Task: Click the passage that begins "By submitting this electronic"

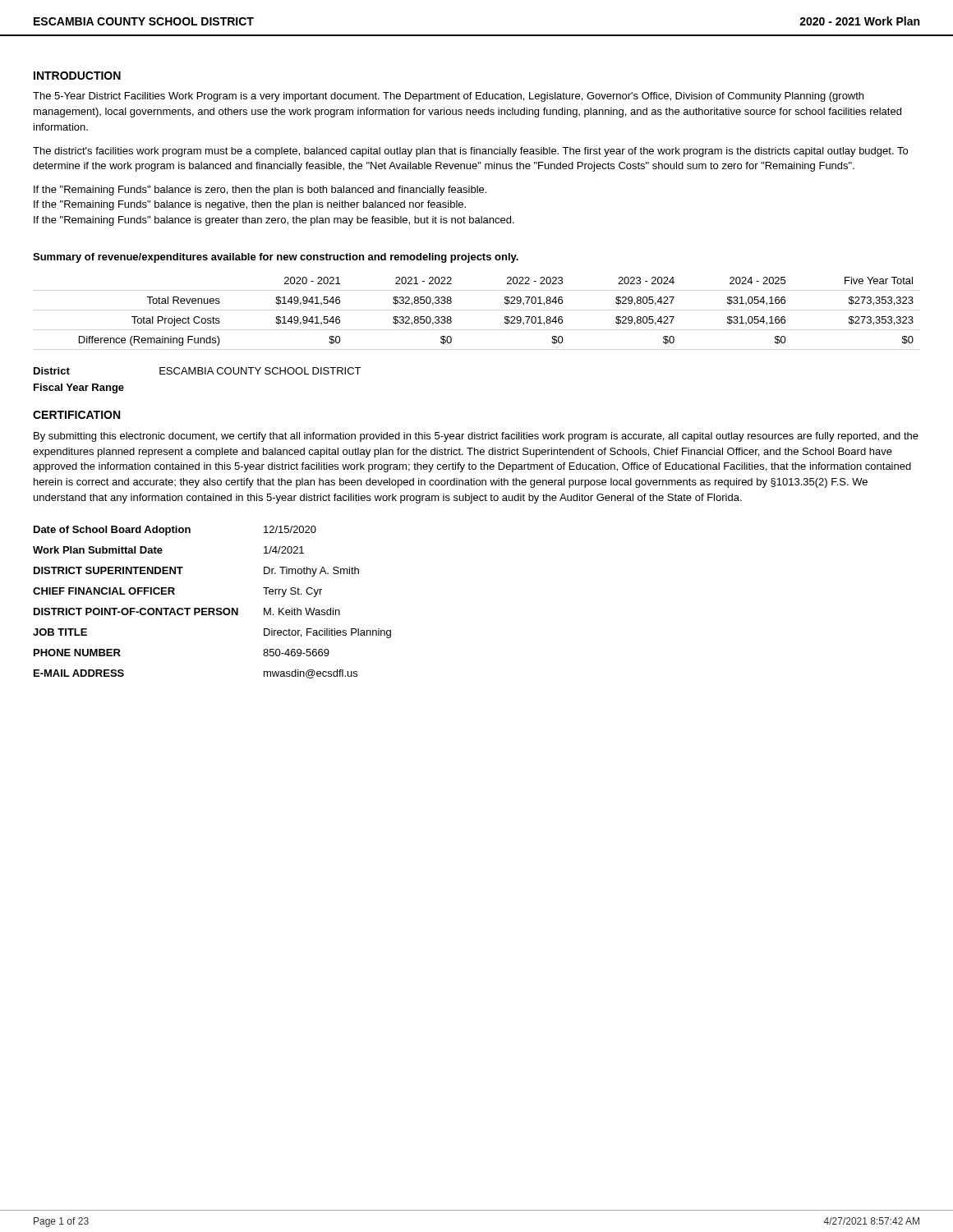Action: click(x=476, y=466)
